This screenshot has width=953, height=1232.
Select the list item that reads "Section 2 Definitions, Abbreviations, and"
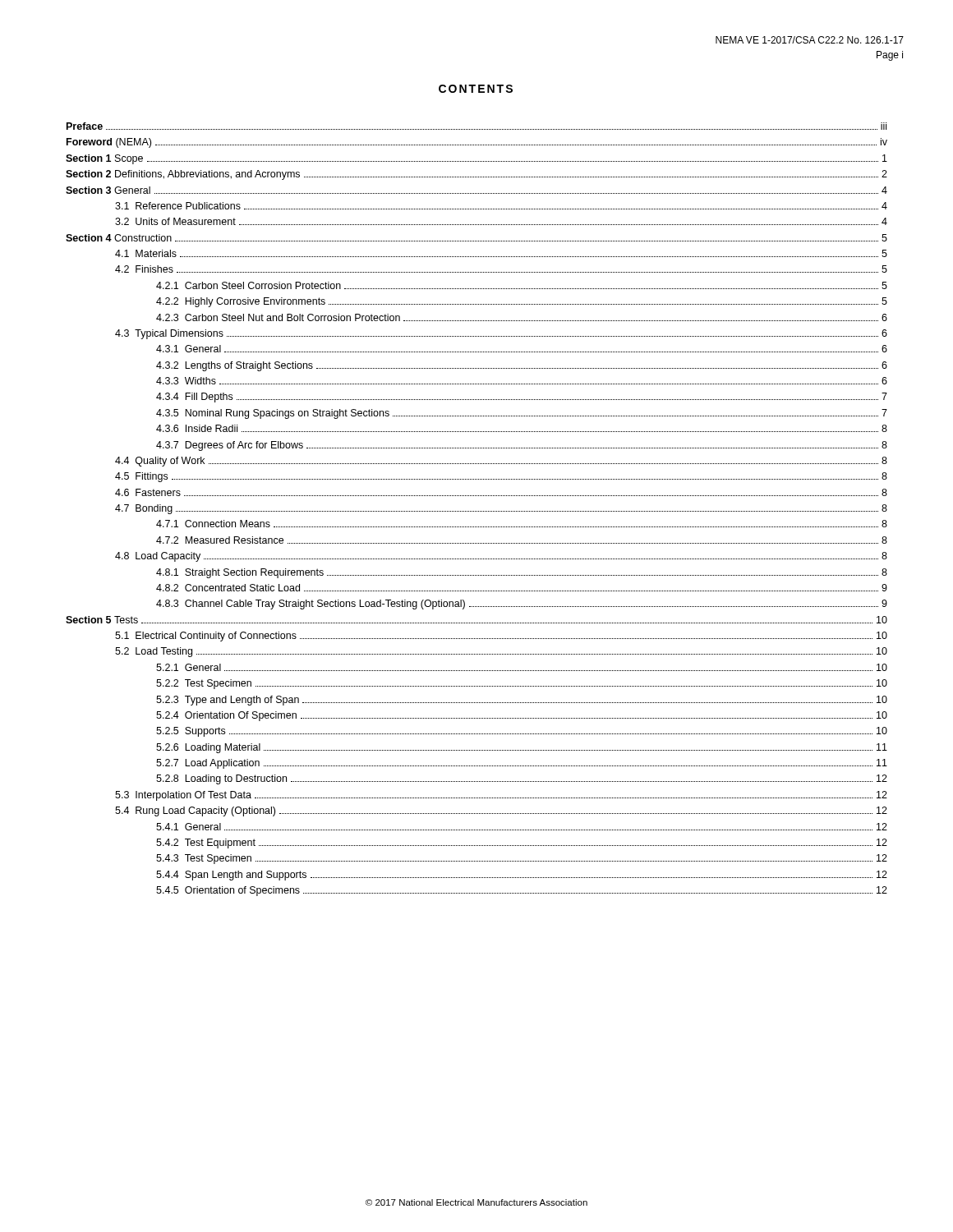pos(476,175)
